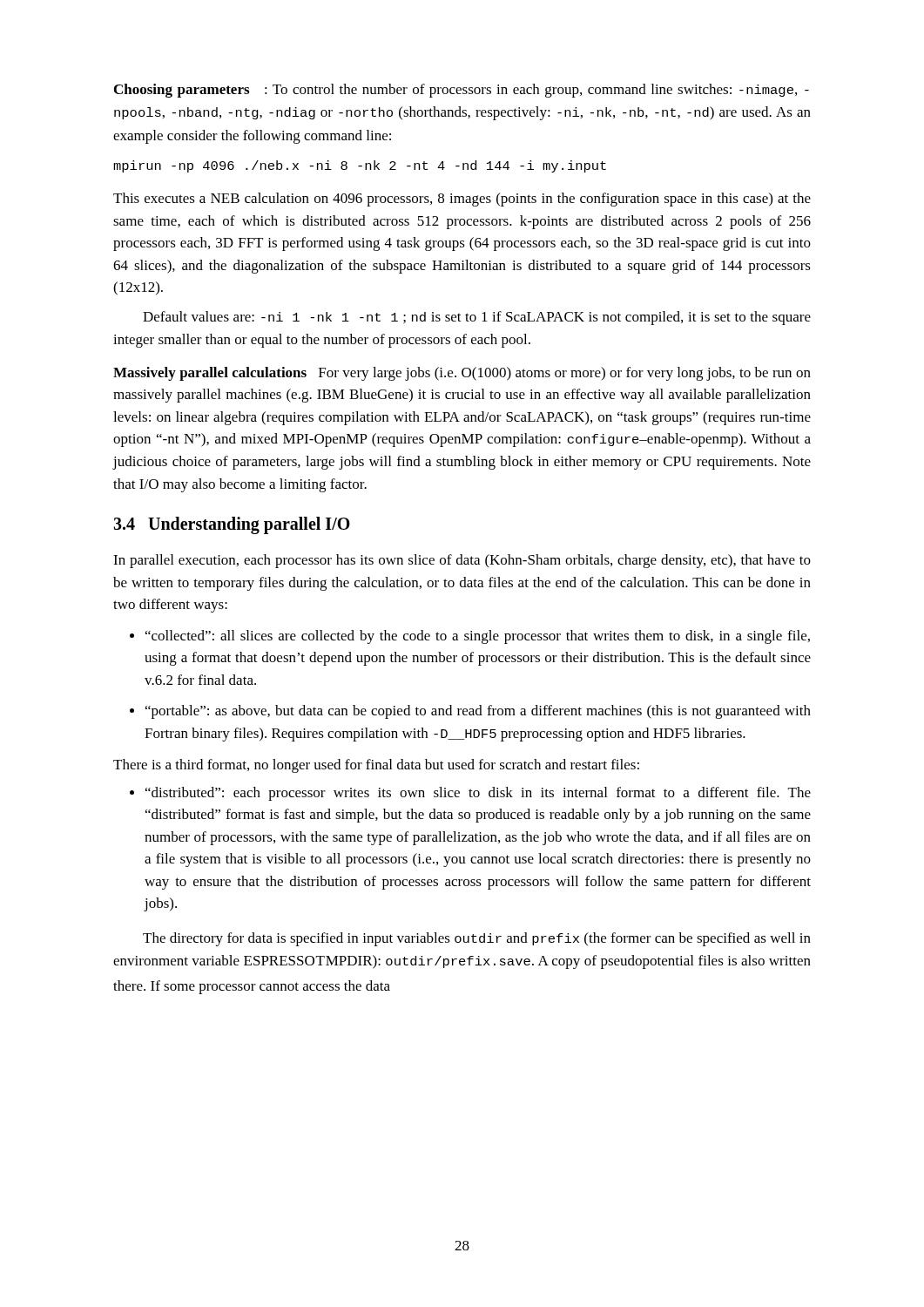Find the text block containing "This executes a NEB calculation on 4096"
Viewport: 924px width, 1307px height.
(x=462, y=243)
